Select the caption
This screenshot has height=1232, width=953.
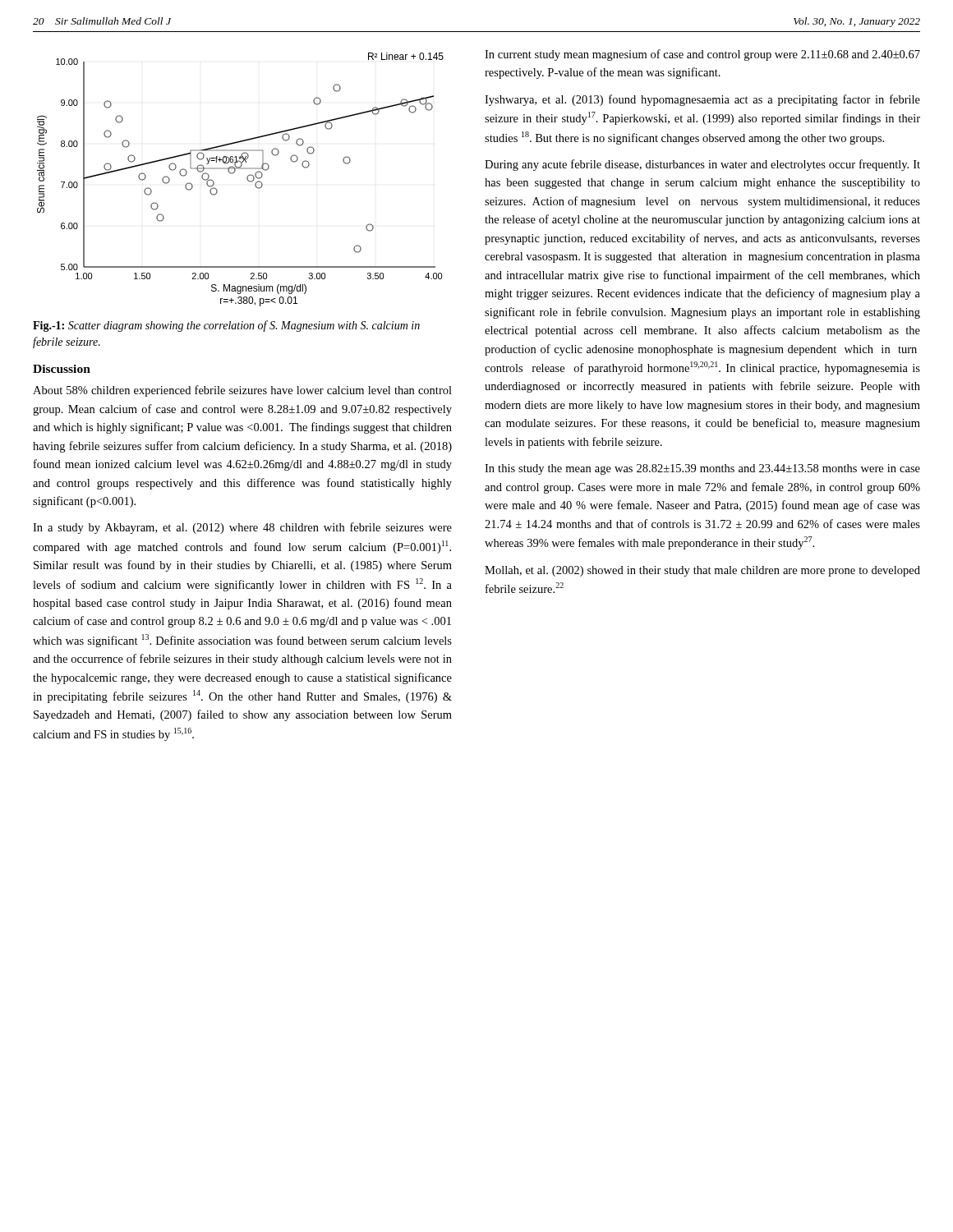click(x=226, y=334)
